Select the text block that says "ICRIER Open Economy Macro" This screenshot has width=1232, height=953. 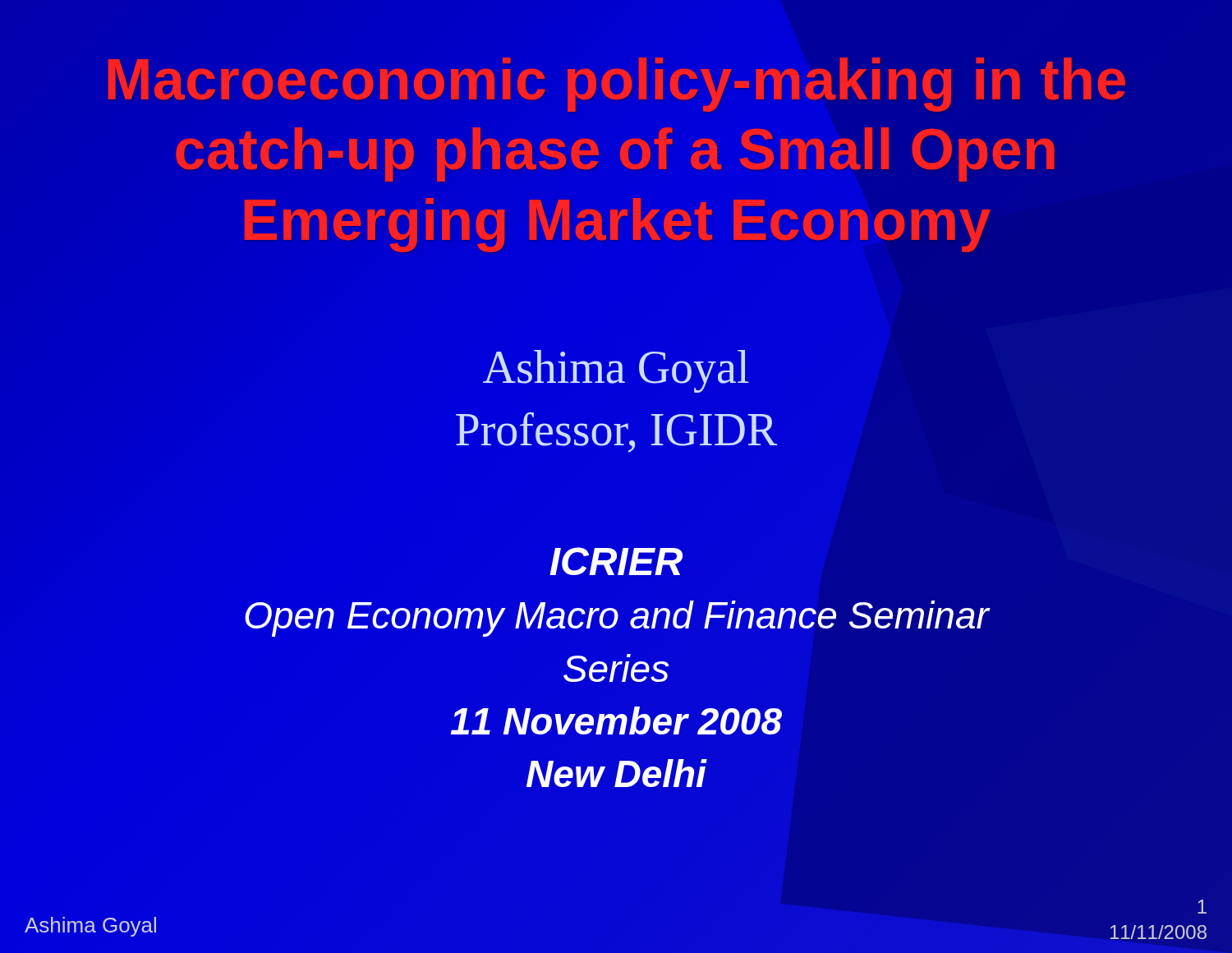pyautogui.click(x=616, y=667)
